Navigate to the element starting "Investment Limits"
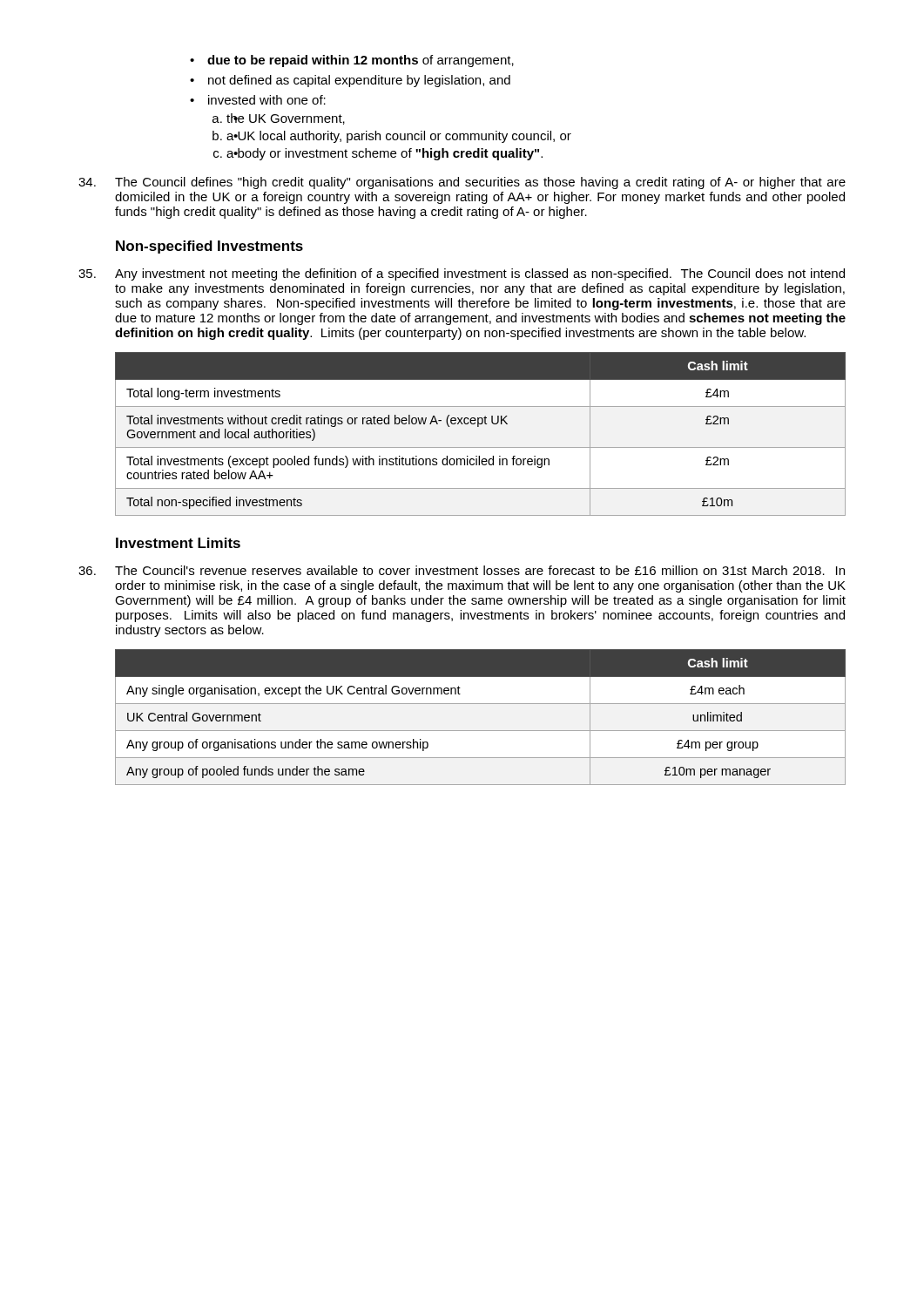Screen dimensions: 1307x924 [178, 543]
